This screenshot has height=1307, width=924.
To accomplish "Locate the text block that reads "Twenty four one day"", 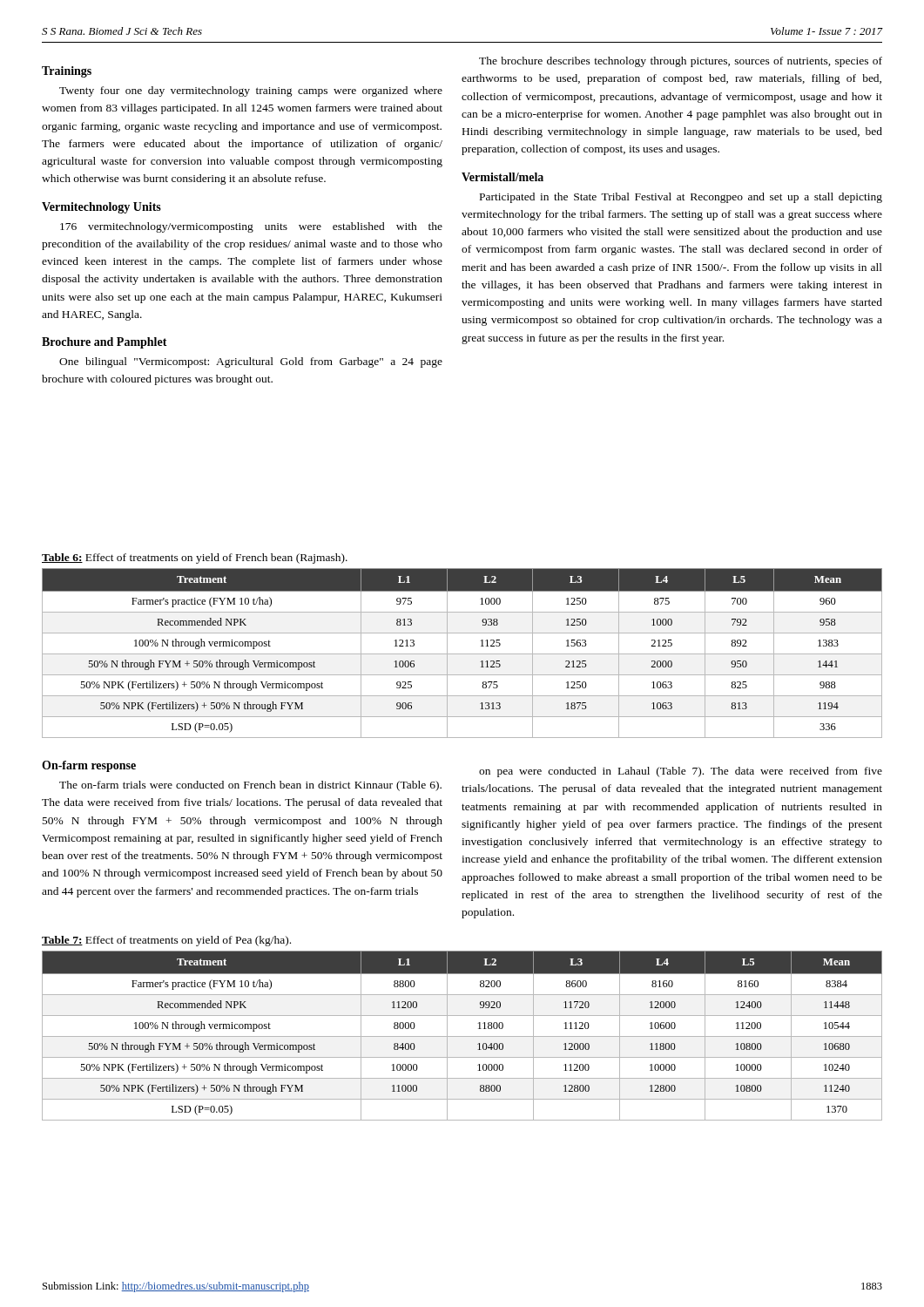I will [242, 134].
